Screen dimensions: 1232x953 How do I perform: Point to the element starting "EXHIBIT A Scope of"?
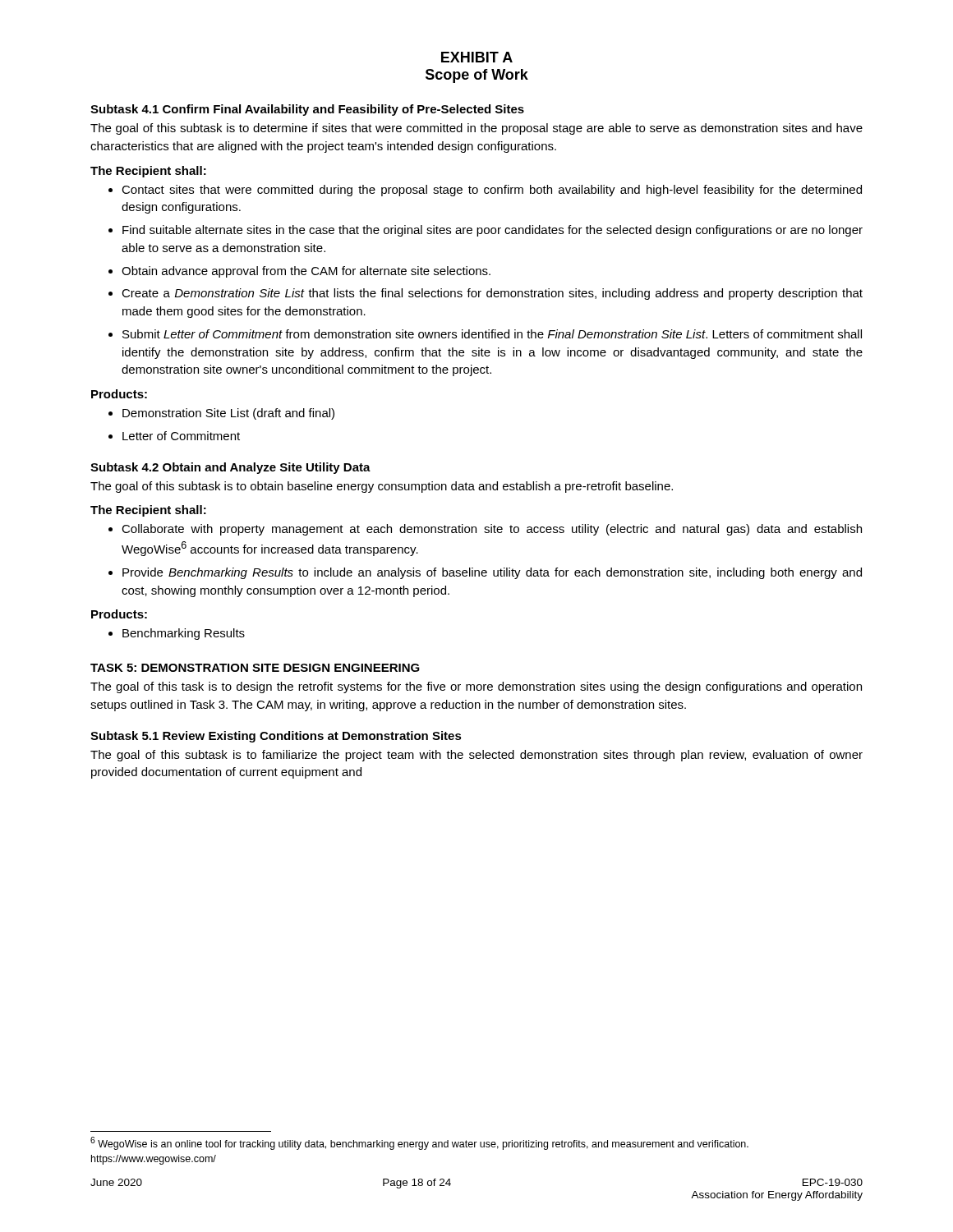pos(476,67)
